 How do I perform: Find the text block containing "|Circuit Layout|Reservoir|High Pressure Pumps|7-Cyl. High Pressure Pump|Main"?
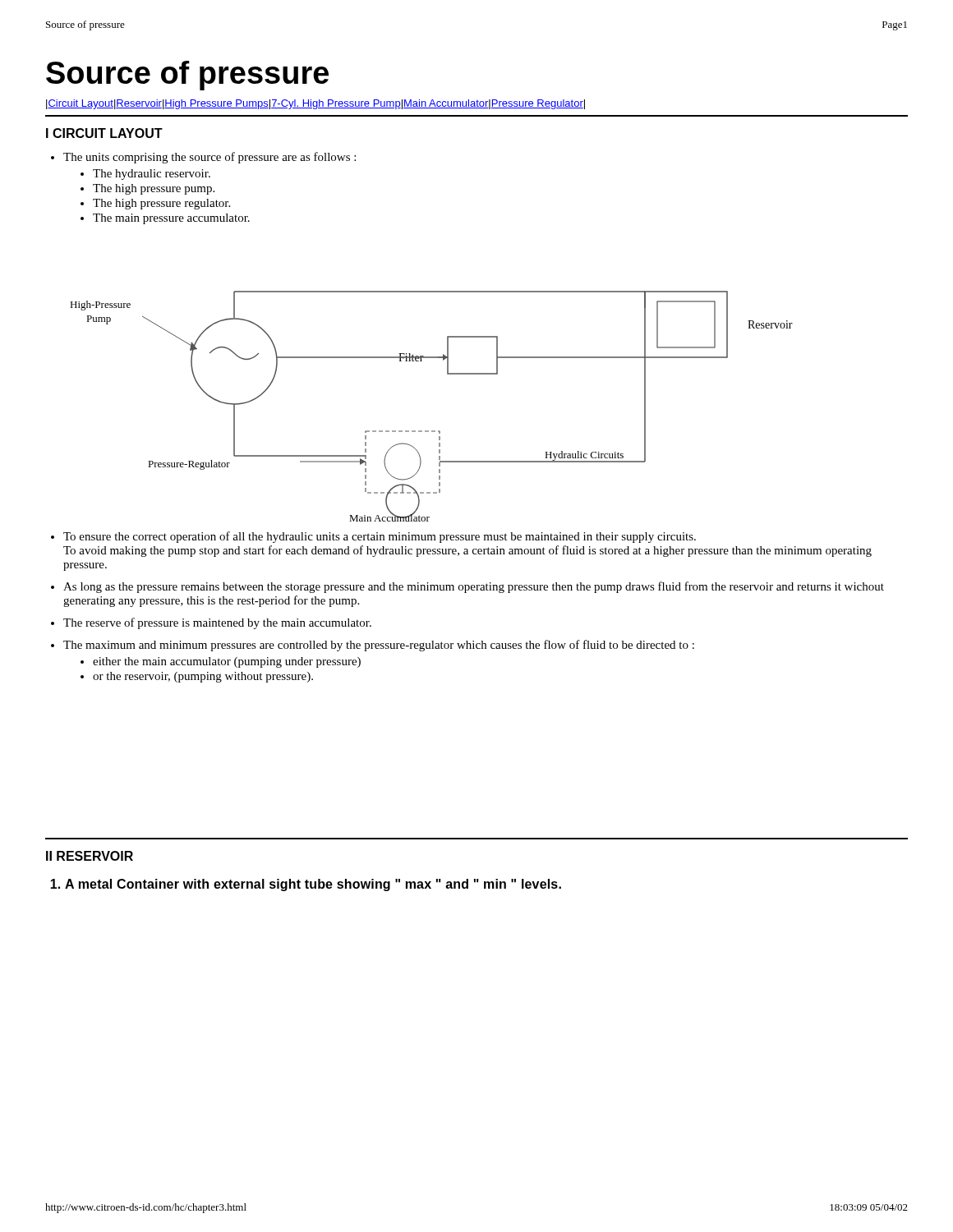[x=316, y=103]
